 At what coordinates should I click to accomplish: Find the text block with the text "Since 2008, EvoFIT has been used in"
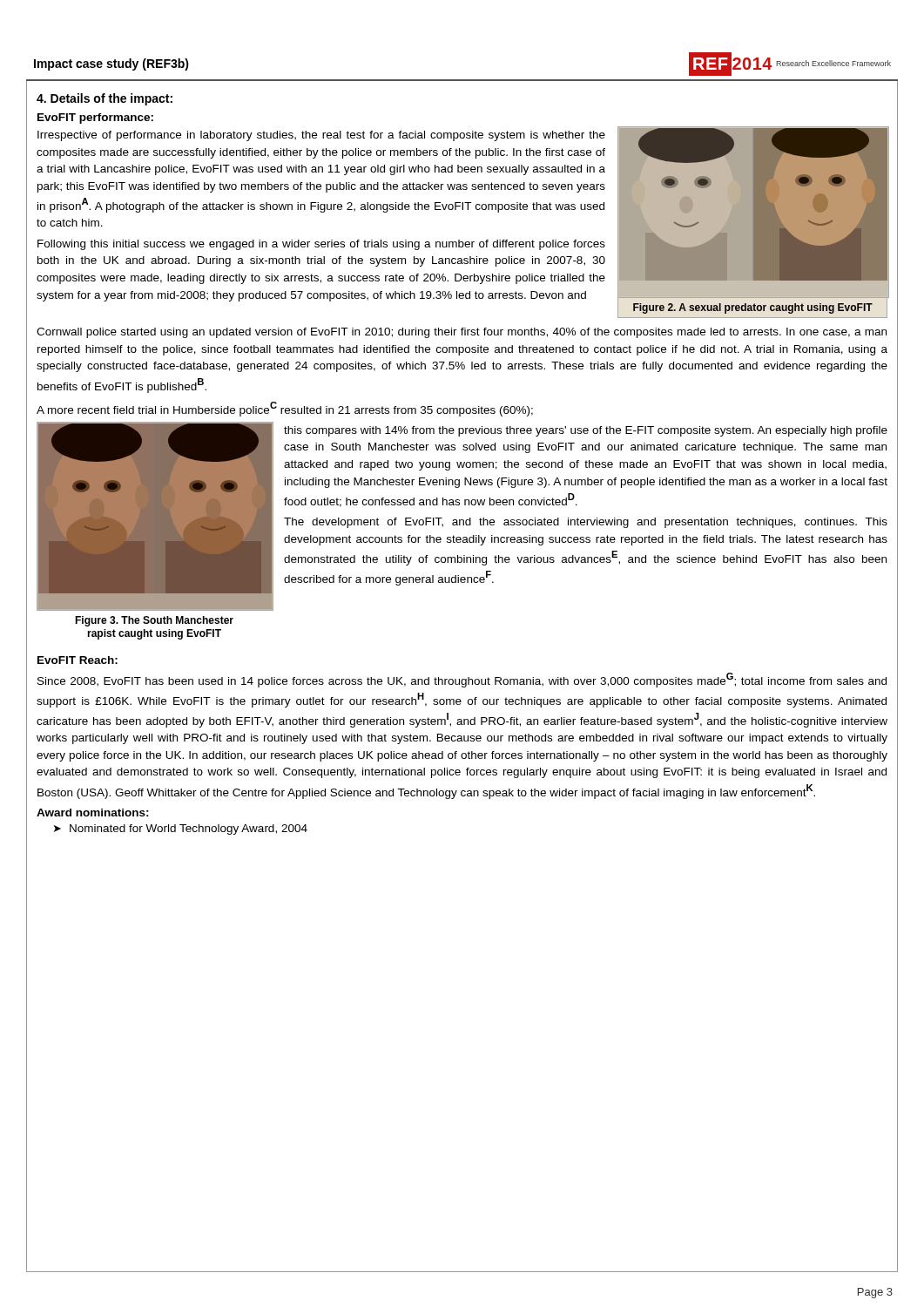pos(462,735)
